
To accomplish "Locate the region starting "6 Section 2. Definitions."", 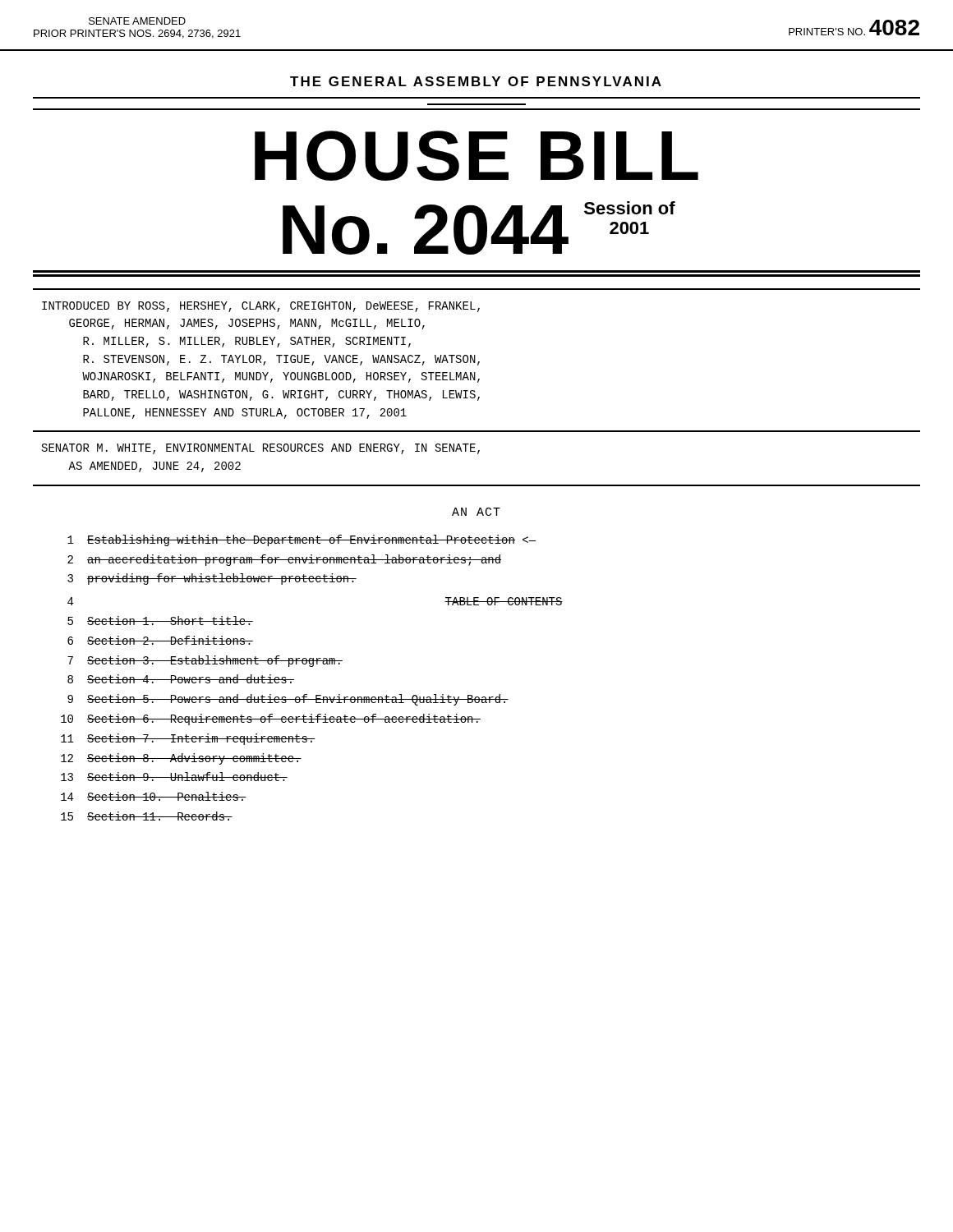I will tap(160, 640).
